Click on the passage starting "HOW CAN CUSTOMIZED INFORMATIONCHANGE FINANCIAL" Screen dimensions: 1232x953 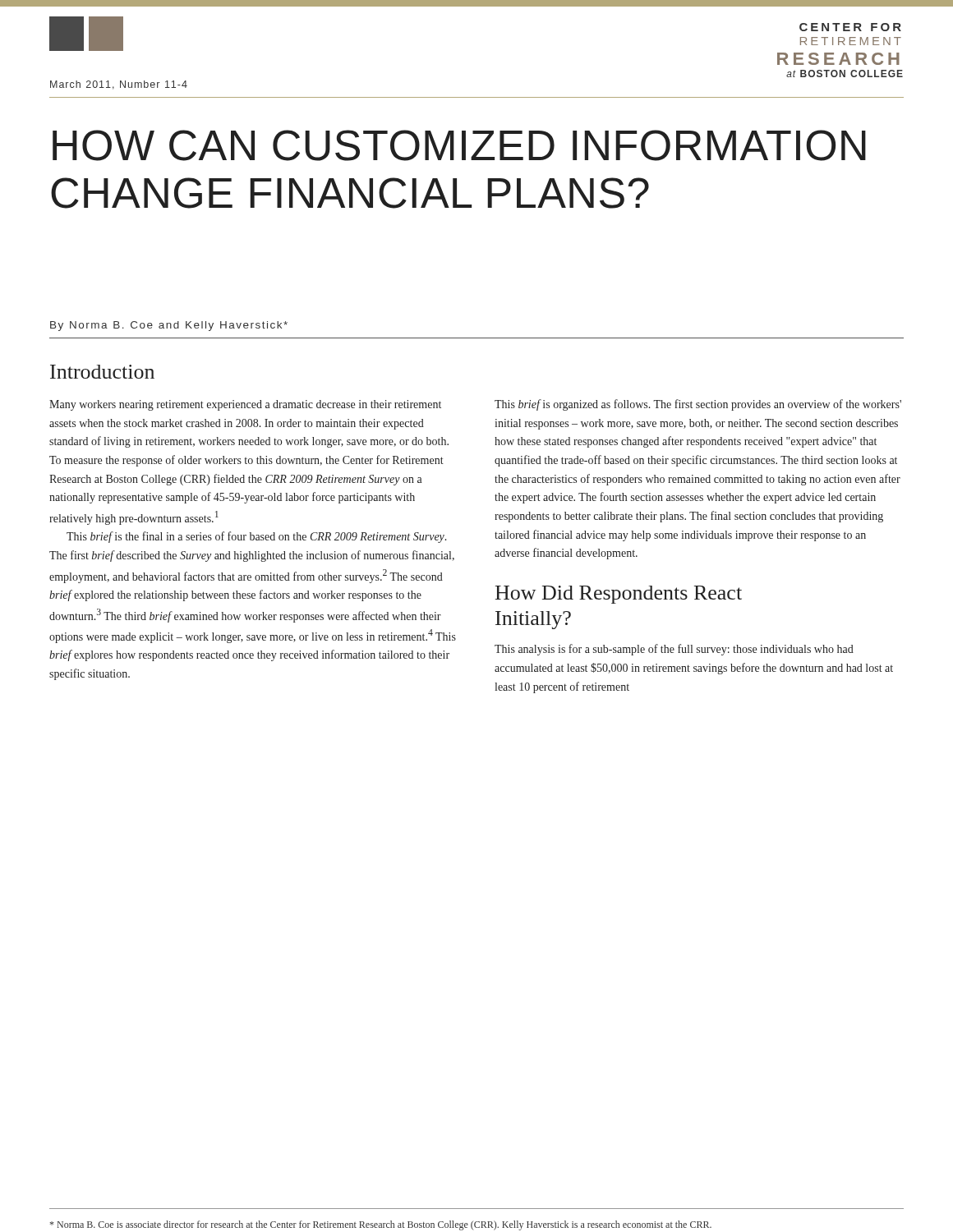tap(476, 169)
